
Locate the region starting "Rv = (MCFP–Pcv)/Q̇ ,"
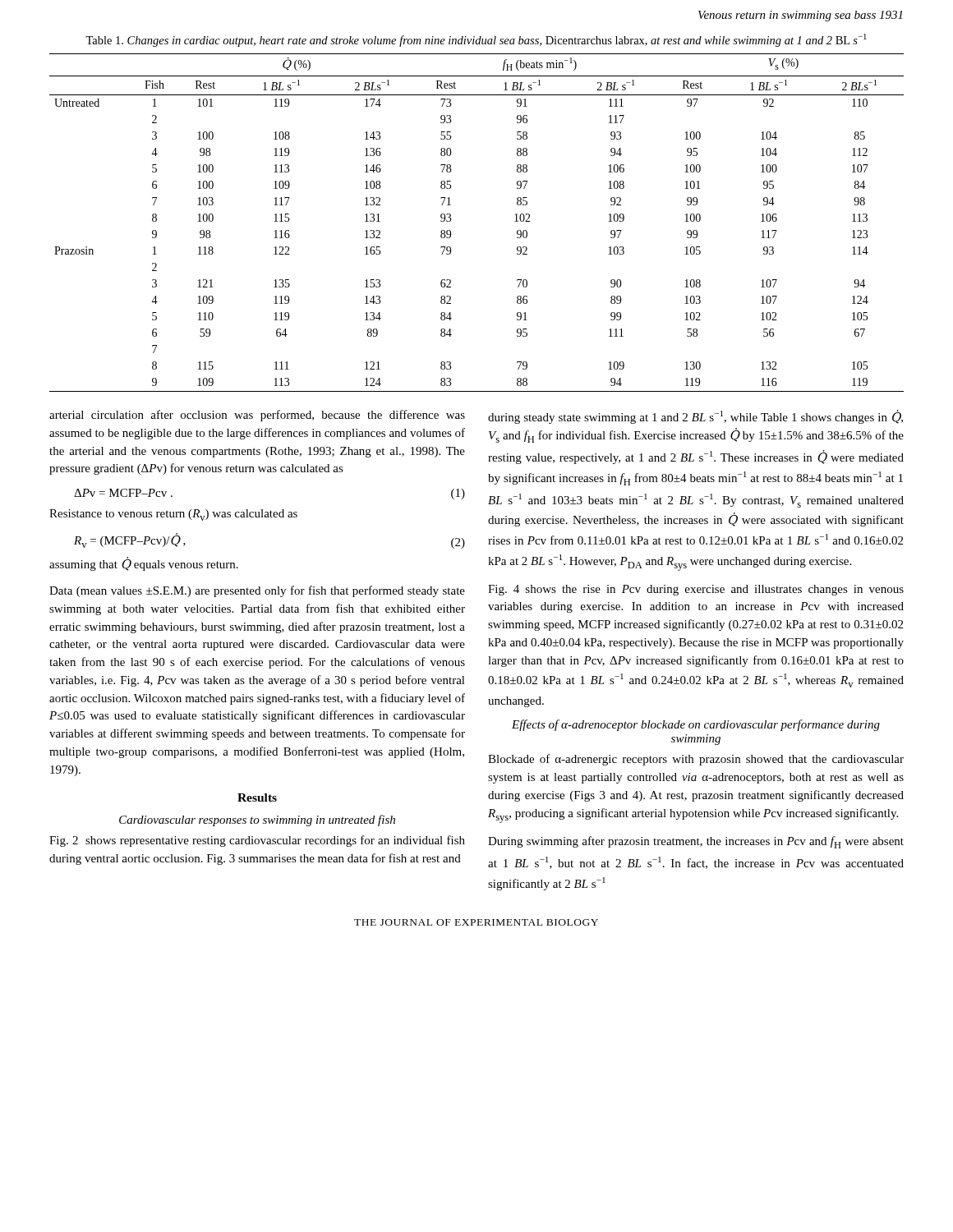tap(139, 542)
